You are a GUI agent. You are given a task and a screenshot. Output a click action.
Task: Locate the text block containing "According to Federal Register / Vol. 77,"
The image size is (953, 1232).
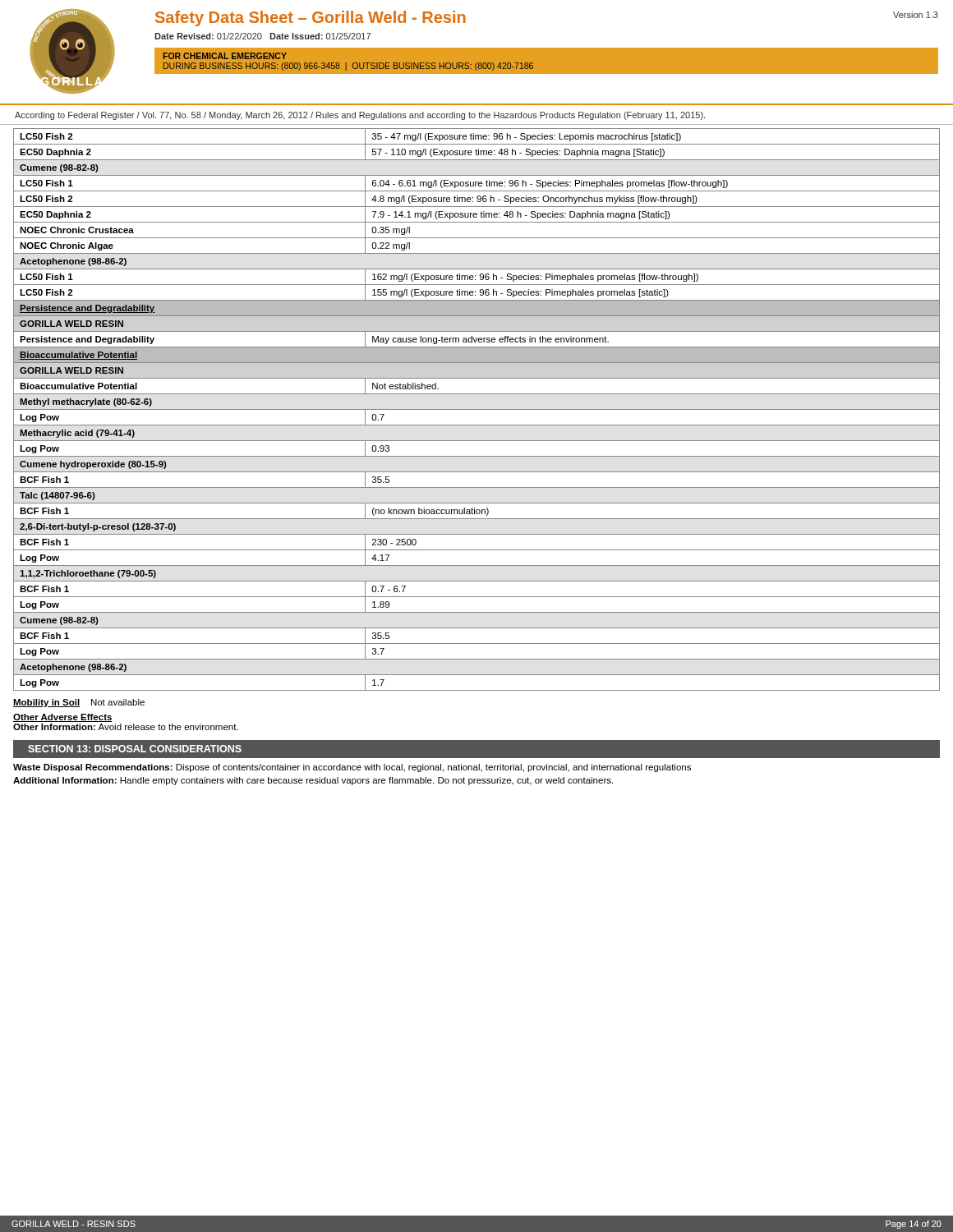(360, 115)
